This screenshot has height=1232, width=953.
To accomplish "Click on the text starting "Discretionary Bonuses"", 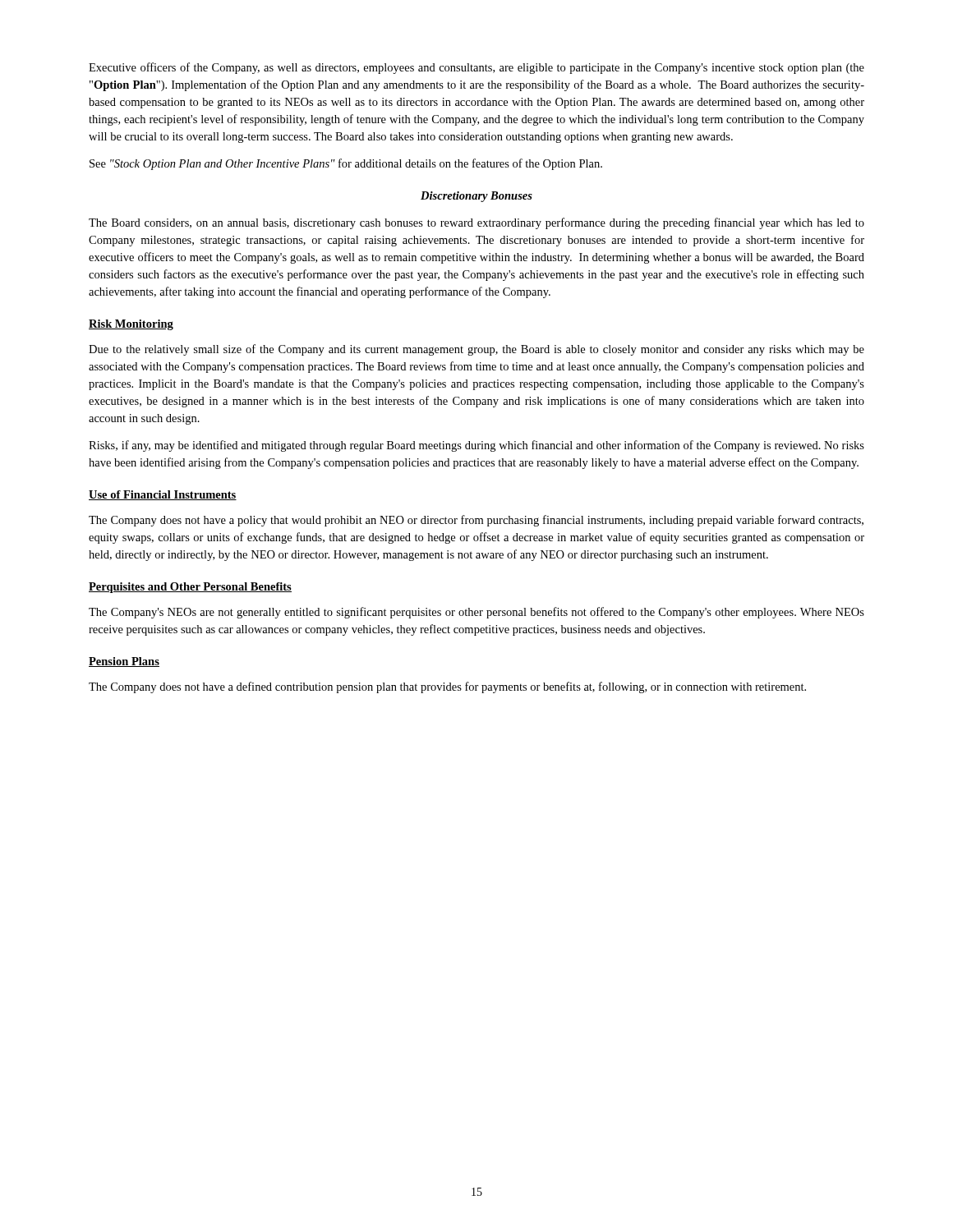I will 476,196.
